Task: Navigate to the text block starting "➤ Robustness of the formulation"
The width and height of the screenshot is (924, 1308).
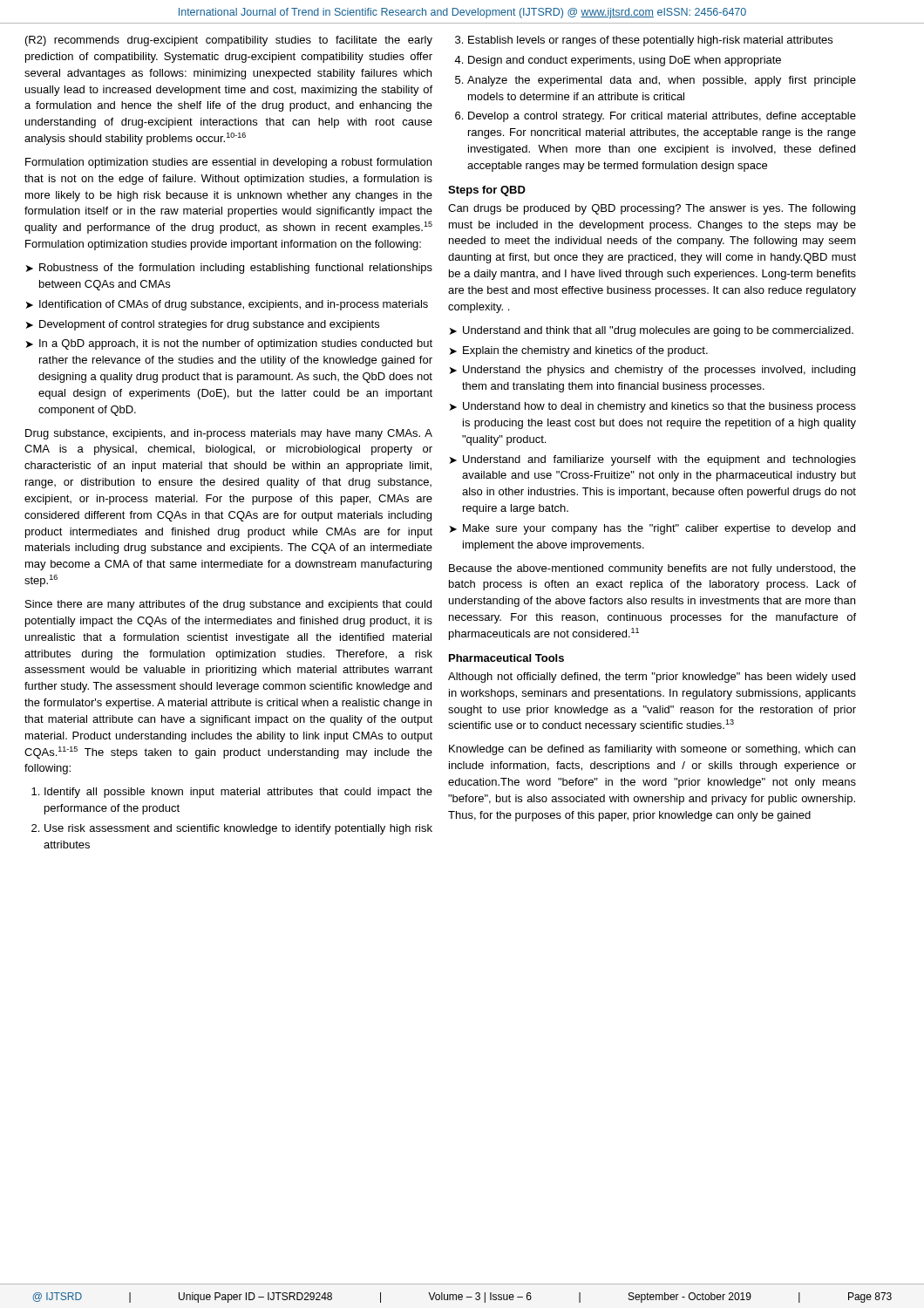Action: tap(228, 275)
